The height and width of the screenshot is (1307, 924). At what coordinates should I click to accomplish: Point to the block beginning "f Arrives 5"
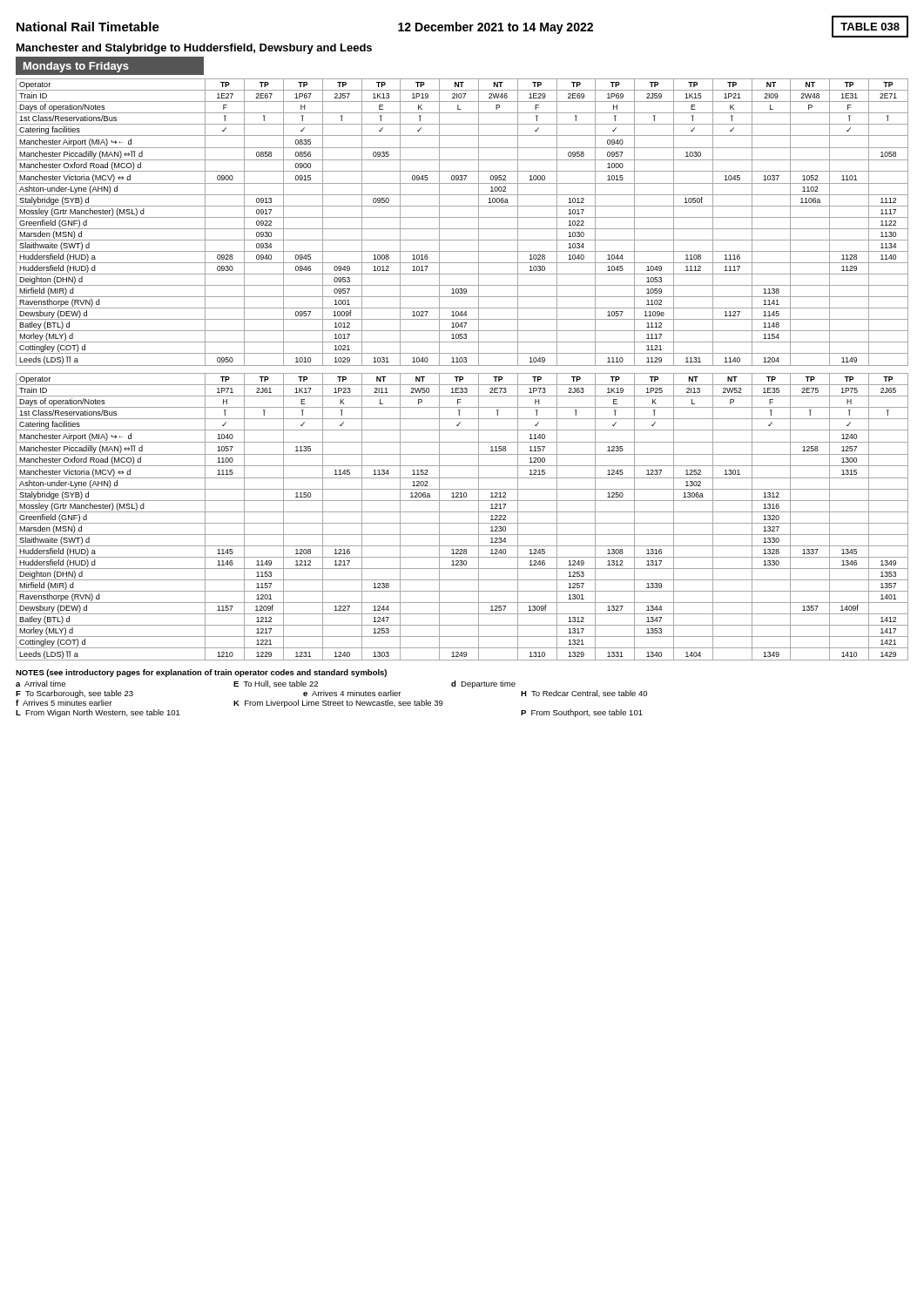point(64,703)
